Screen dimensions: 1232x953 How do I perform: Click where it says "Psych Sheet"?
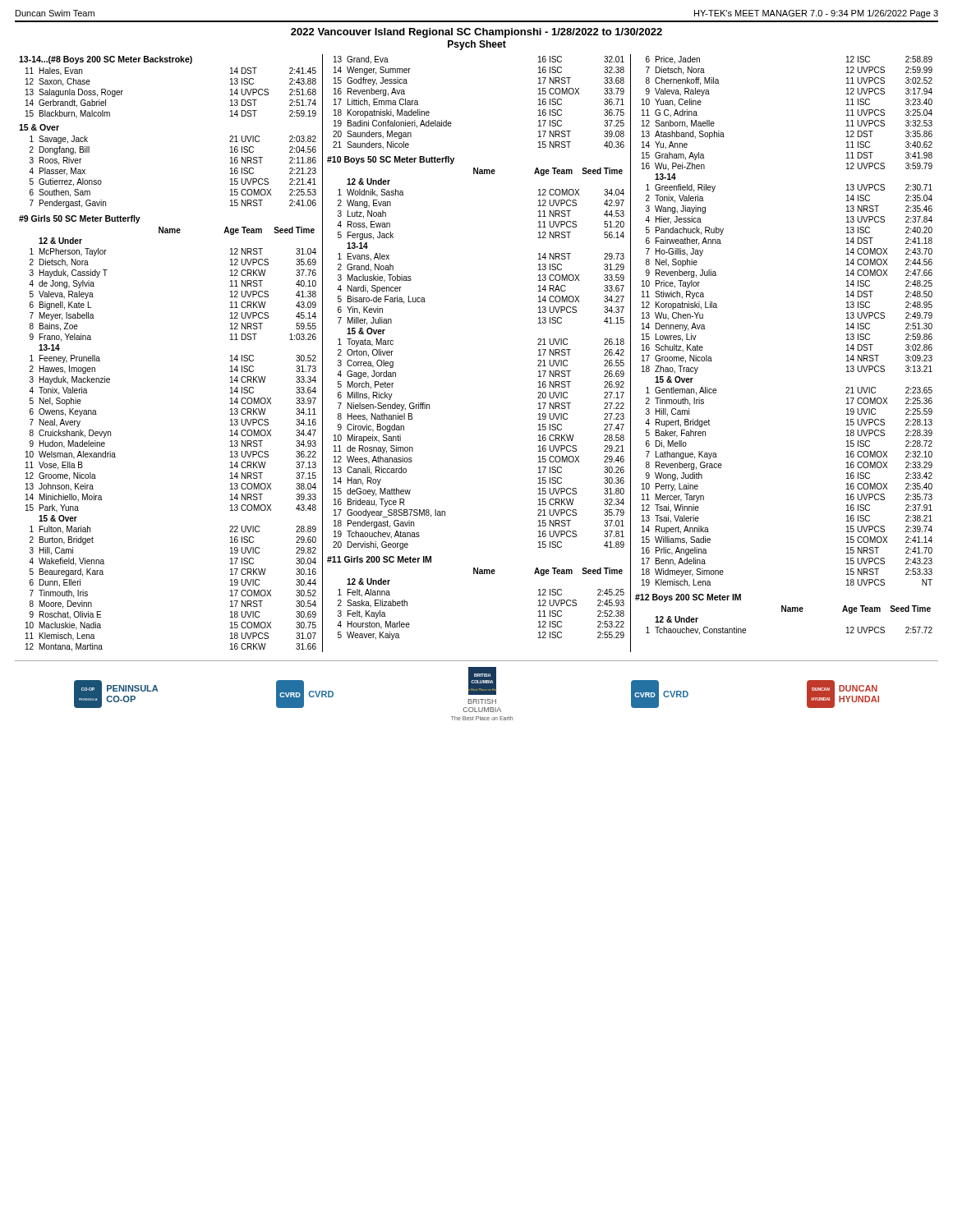click(x=476, y=44)
